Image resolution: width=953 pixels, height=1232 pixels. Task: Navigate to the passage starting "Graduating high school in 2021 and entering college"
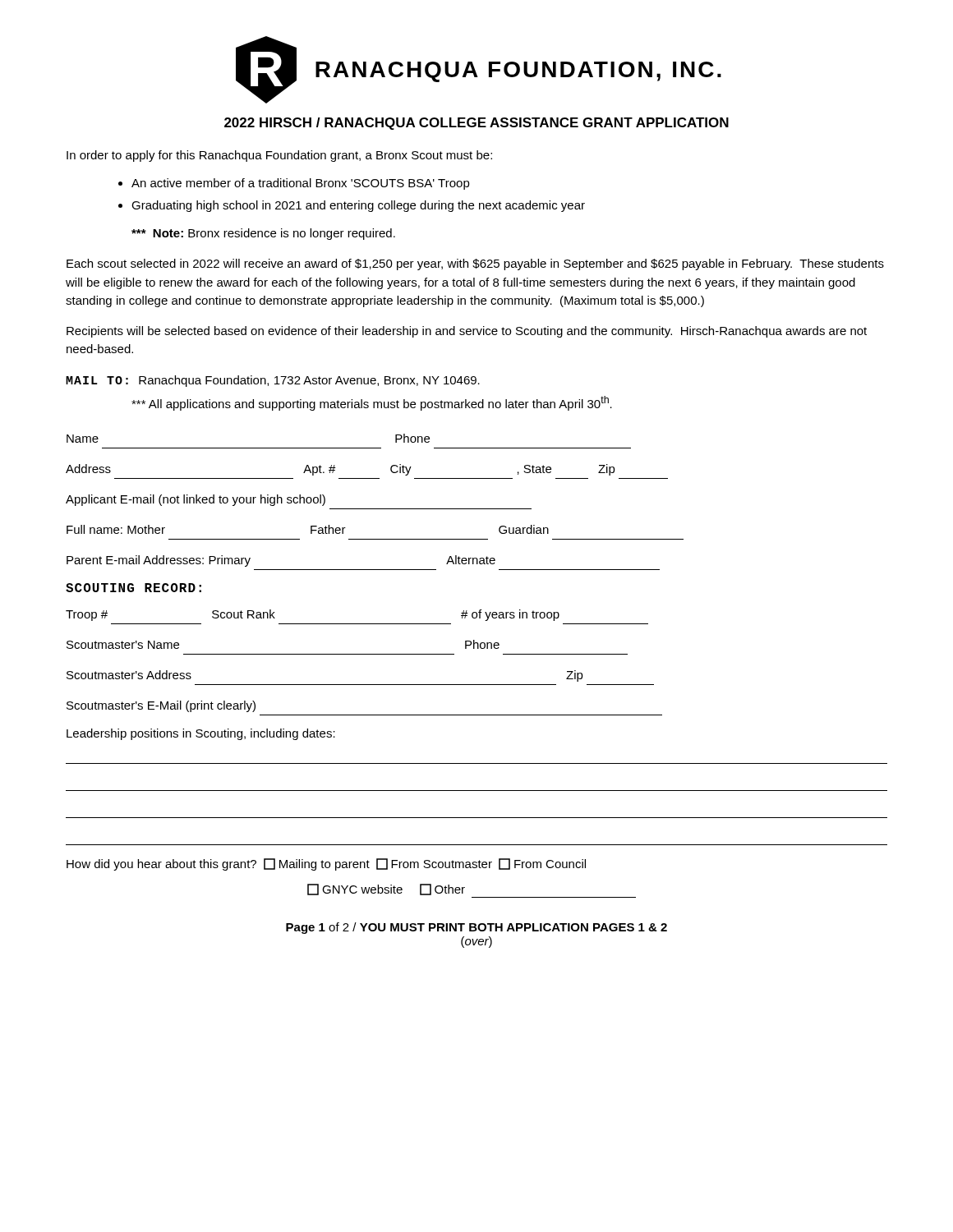(358, 205)
